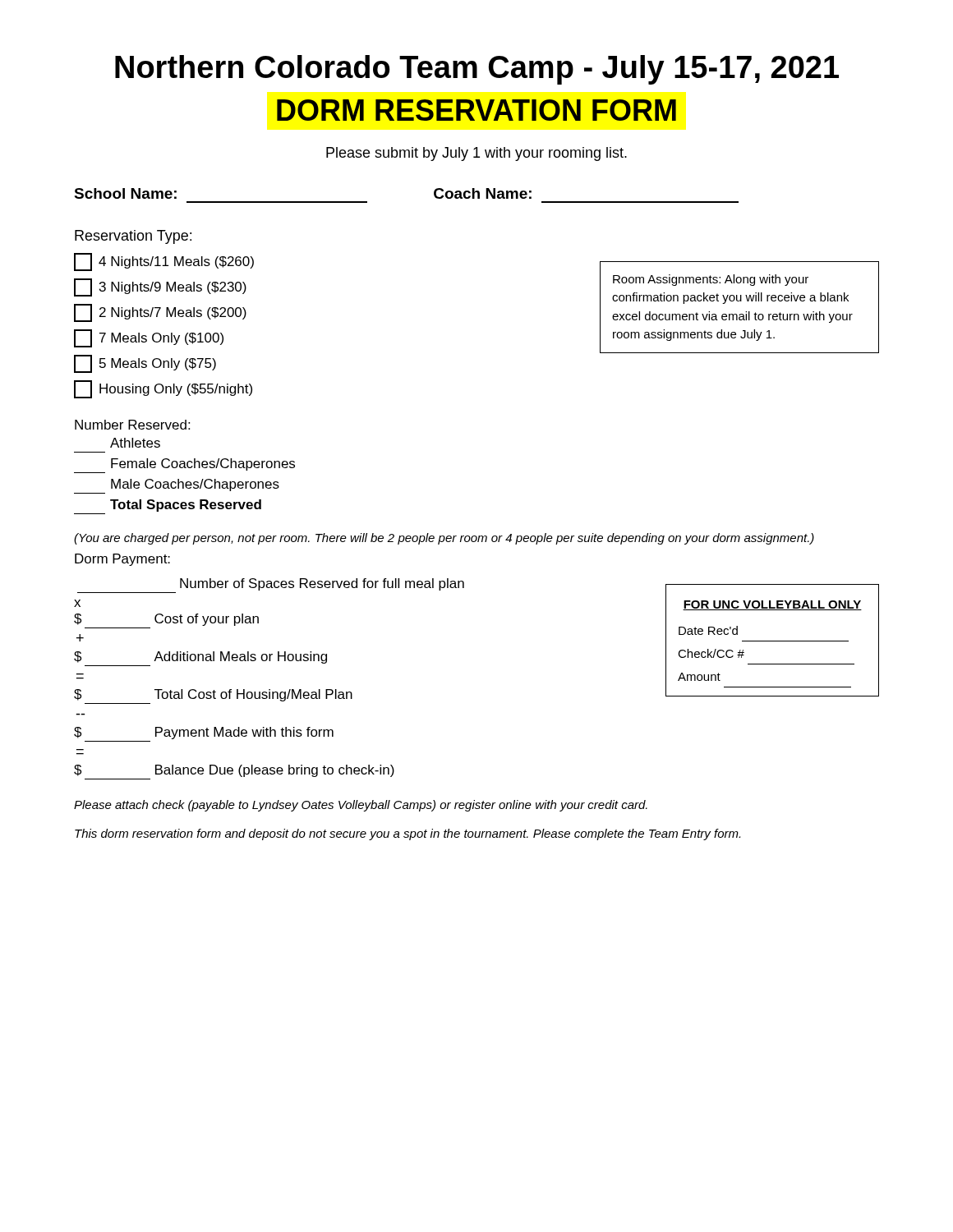953x1232 pixels.
Task: Find the block starting "3 Nights/9 Meals ($230)"
Action: (x=160, y=287)
